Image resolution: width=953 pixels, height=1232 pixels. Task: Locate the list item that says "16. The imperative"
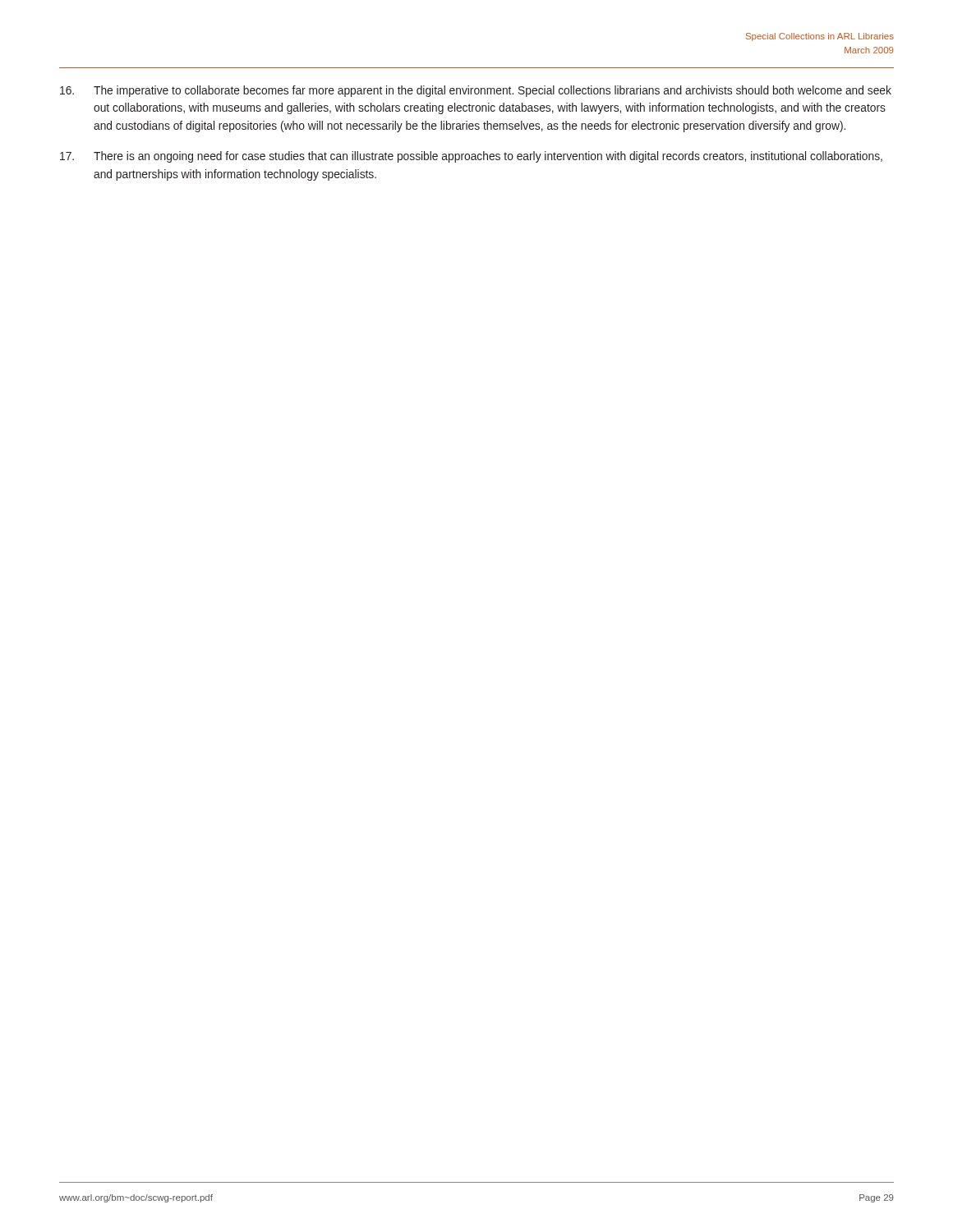click(476, 108)
